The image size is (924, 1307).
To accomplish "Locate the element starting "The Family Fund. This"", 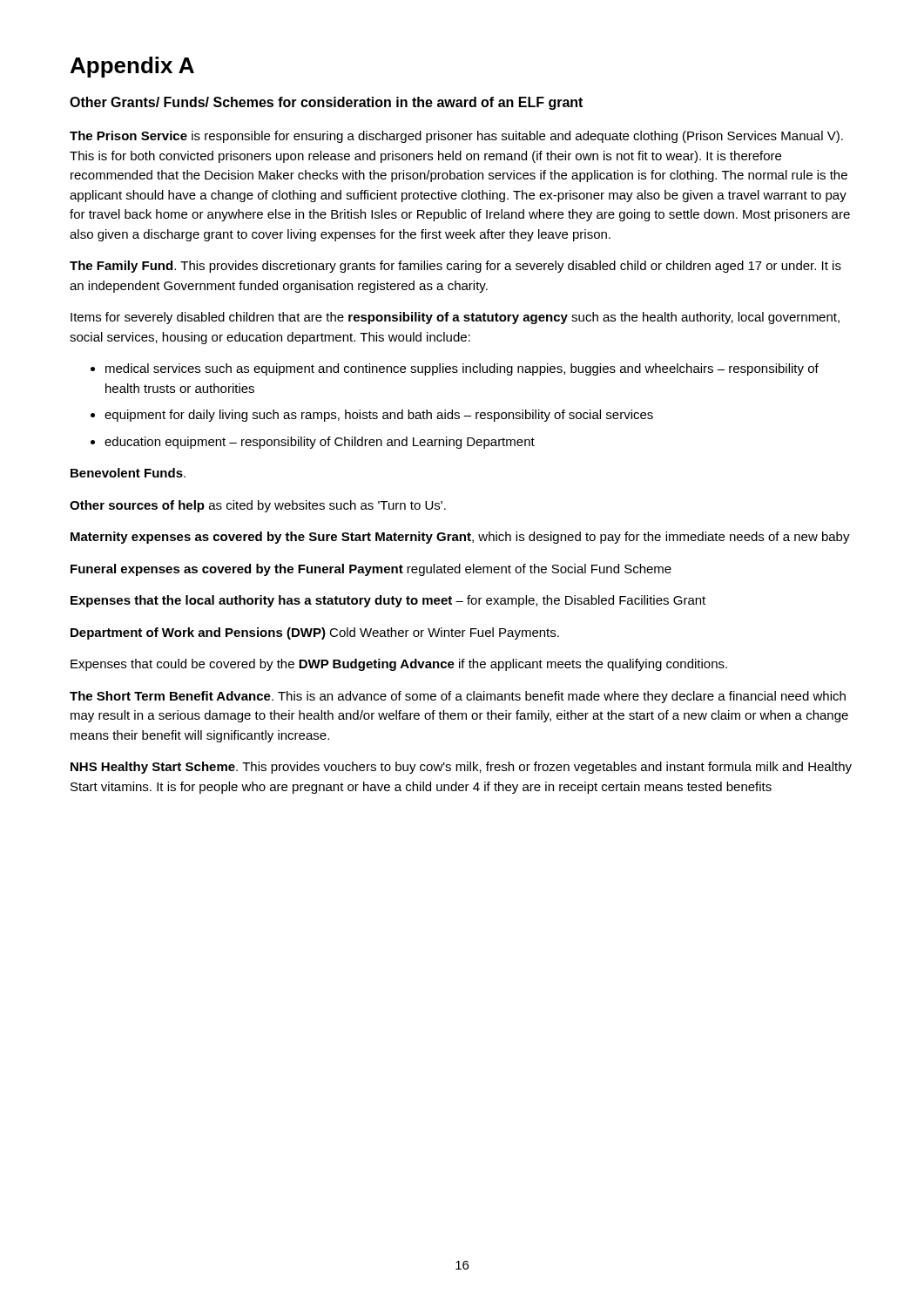I will (x=455, y=275).
